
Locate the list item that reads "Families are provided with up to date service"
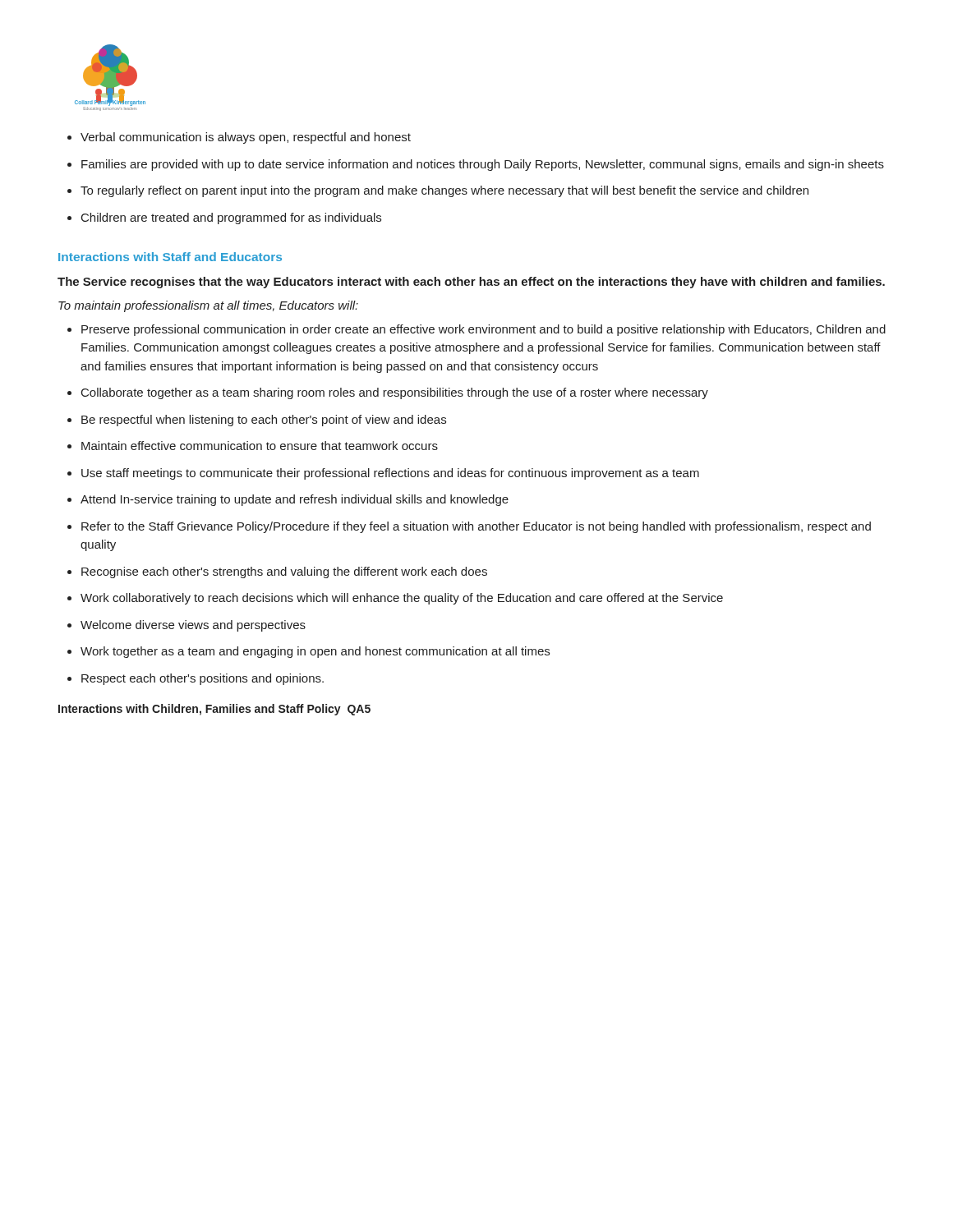pyautogui.click(x=482, y=163)
